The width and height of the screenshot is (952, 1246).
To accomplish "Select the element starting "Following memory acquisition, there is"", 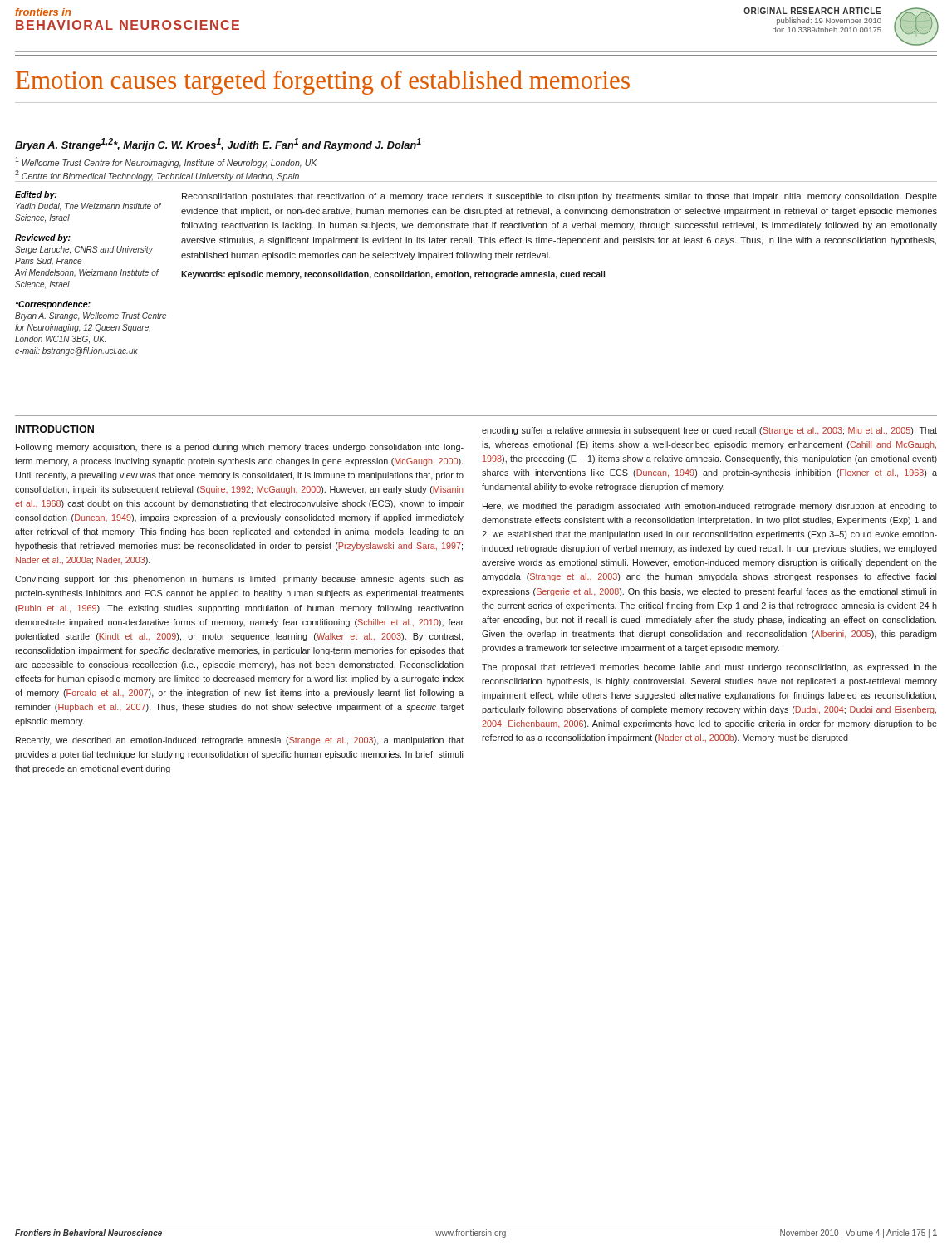I will coord(239,608).
